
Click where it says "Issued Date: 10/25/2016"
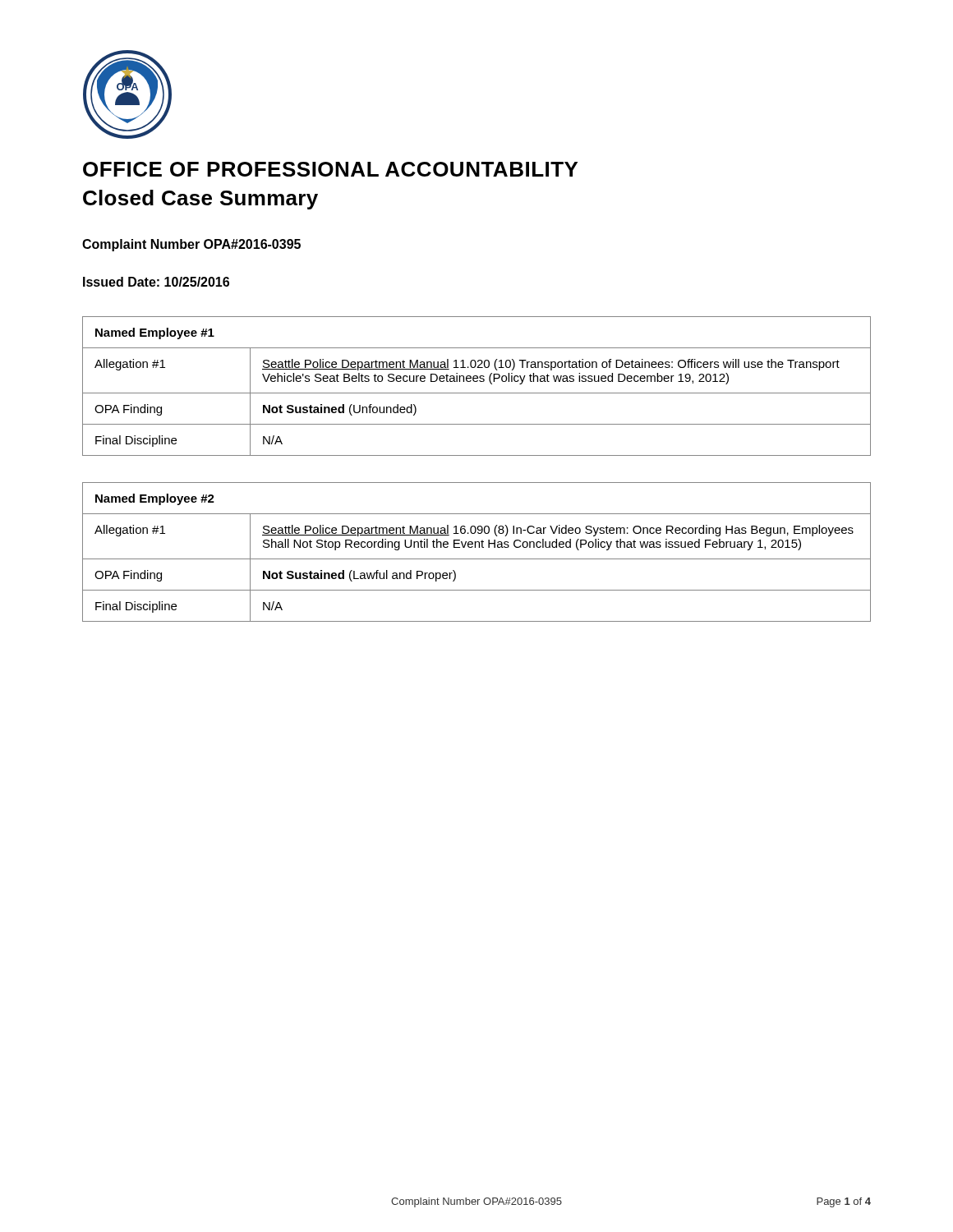156,282
